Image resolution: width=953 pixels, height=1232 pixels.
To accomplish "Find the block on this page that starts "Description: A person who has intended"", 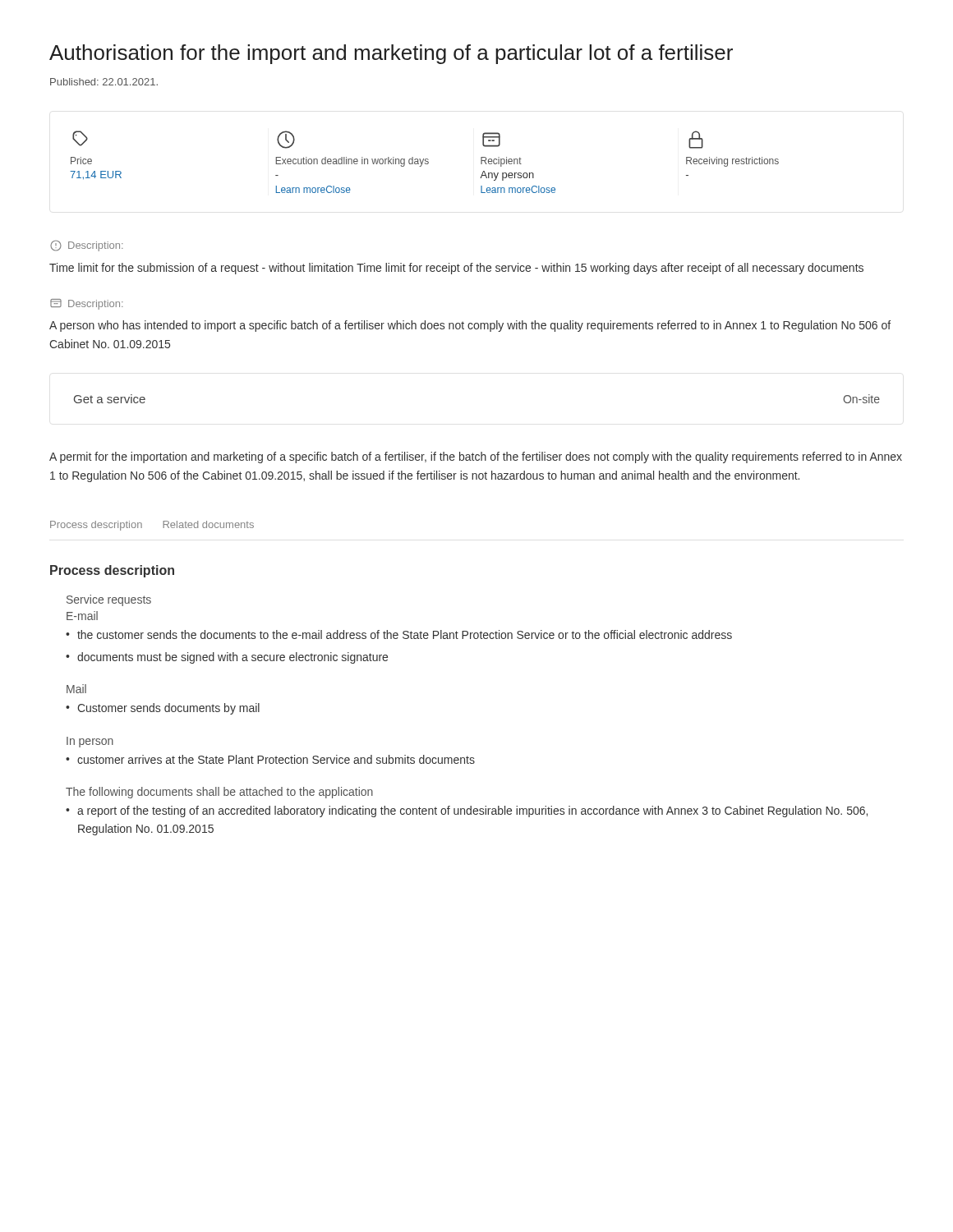I will click(476, 325).
